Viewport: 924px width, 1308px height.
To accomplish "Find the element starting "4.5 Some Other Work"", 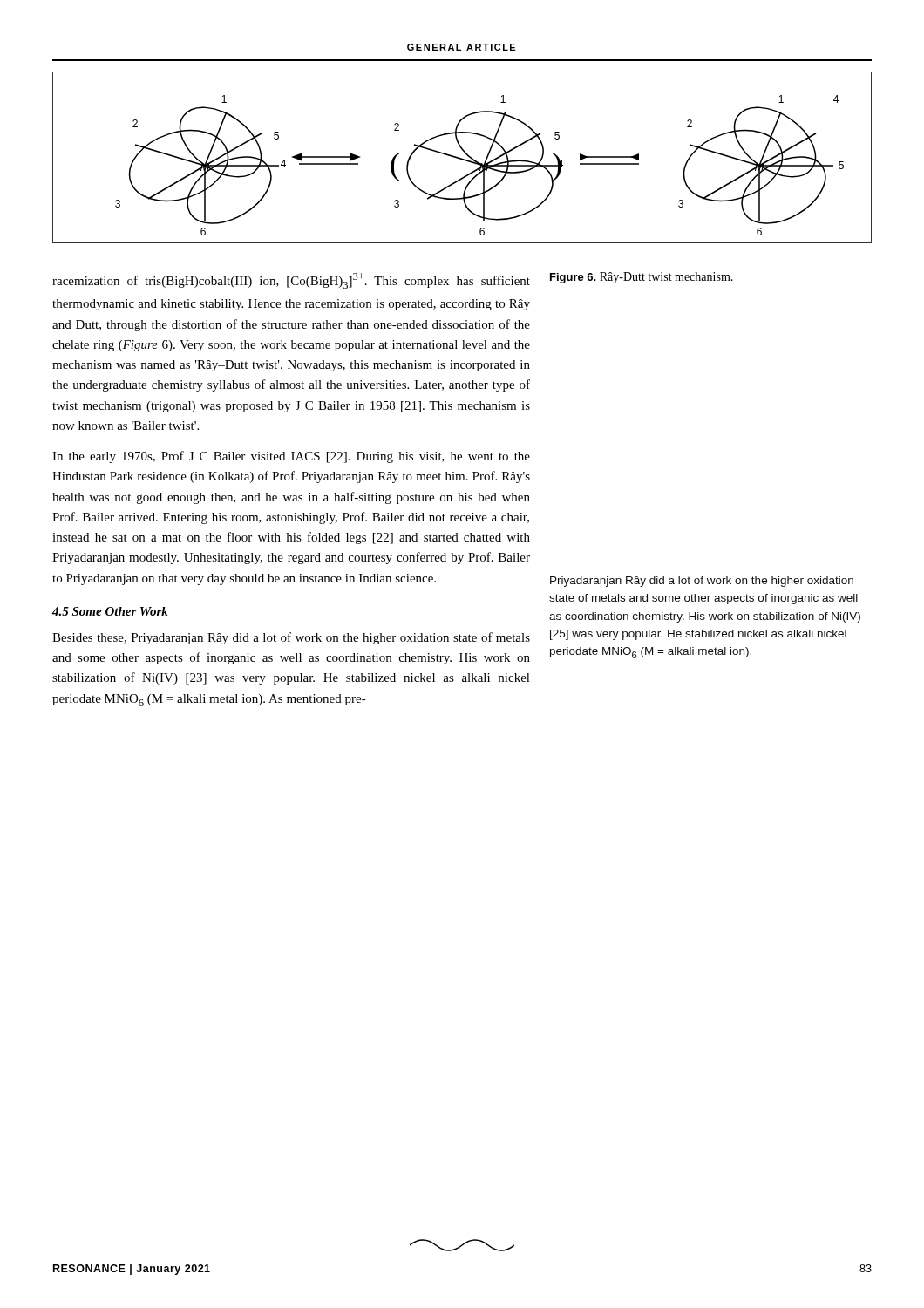I will tap(110, 611).
